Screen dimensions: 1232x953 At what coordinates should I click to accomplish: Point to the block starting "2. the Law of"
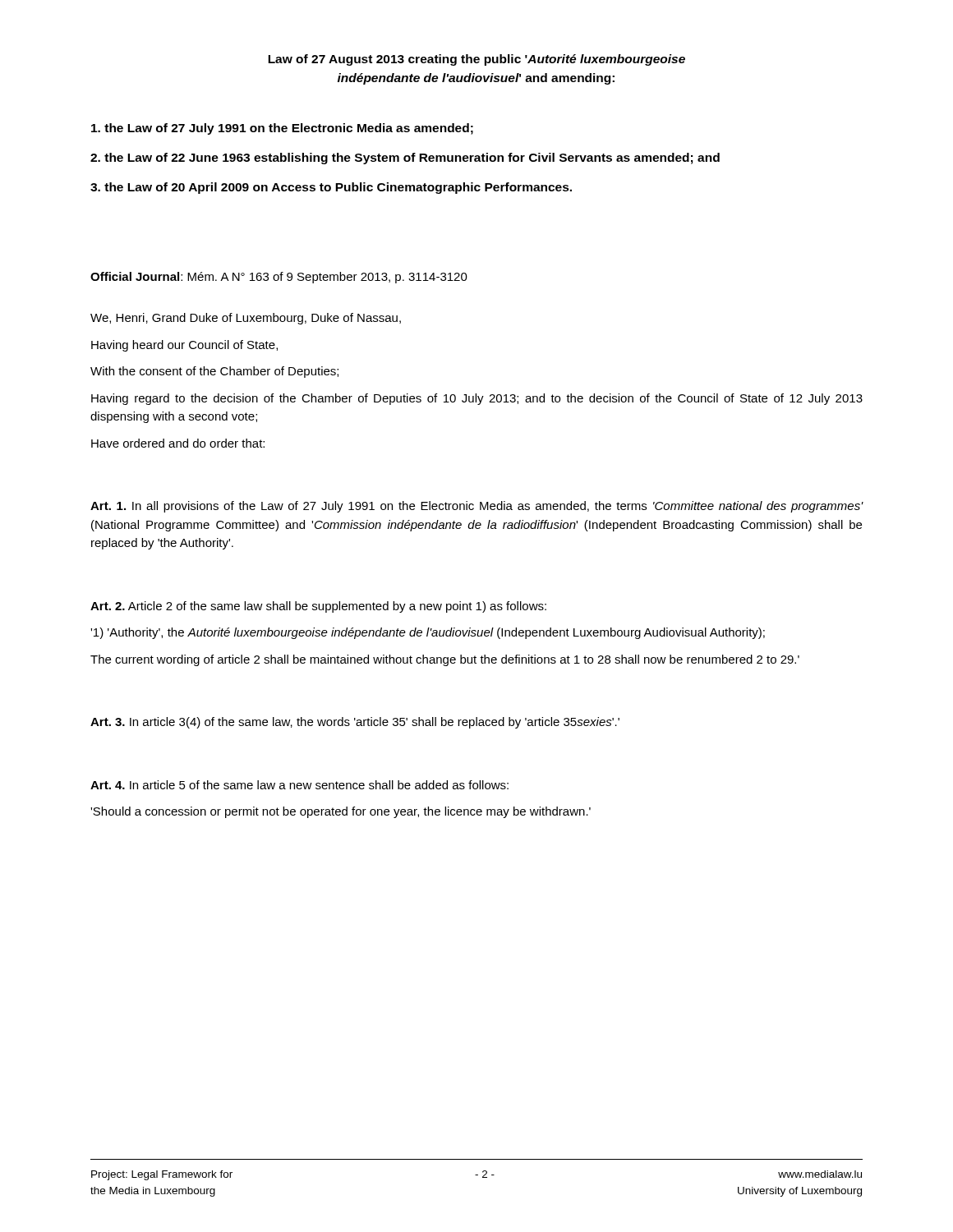click(x=405, y=157)
